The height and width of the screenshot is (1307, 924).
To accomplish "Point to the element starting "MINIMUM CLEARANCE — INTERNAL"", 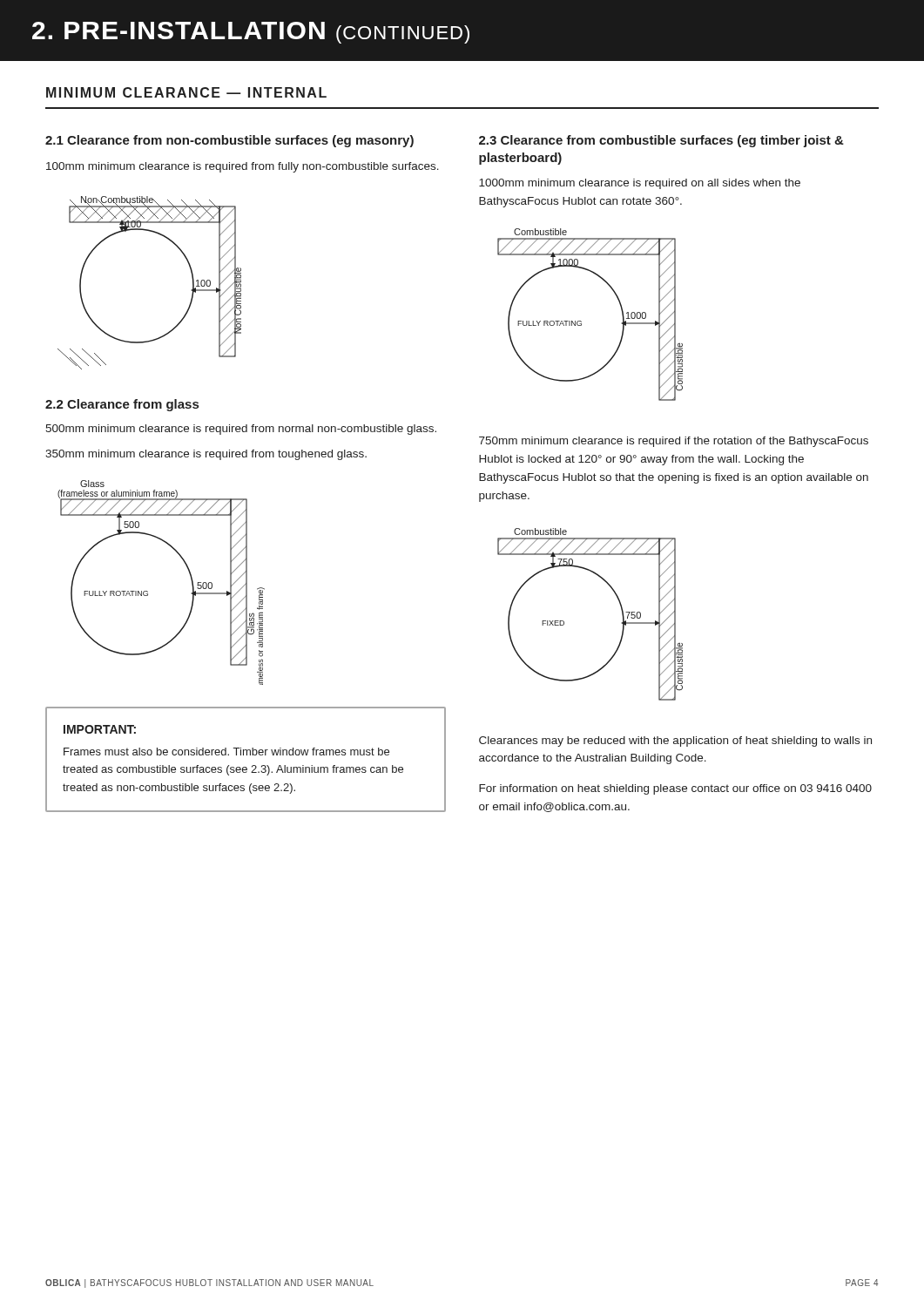I will (187, 93).
